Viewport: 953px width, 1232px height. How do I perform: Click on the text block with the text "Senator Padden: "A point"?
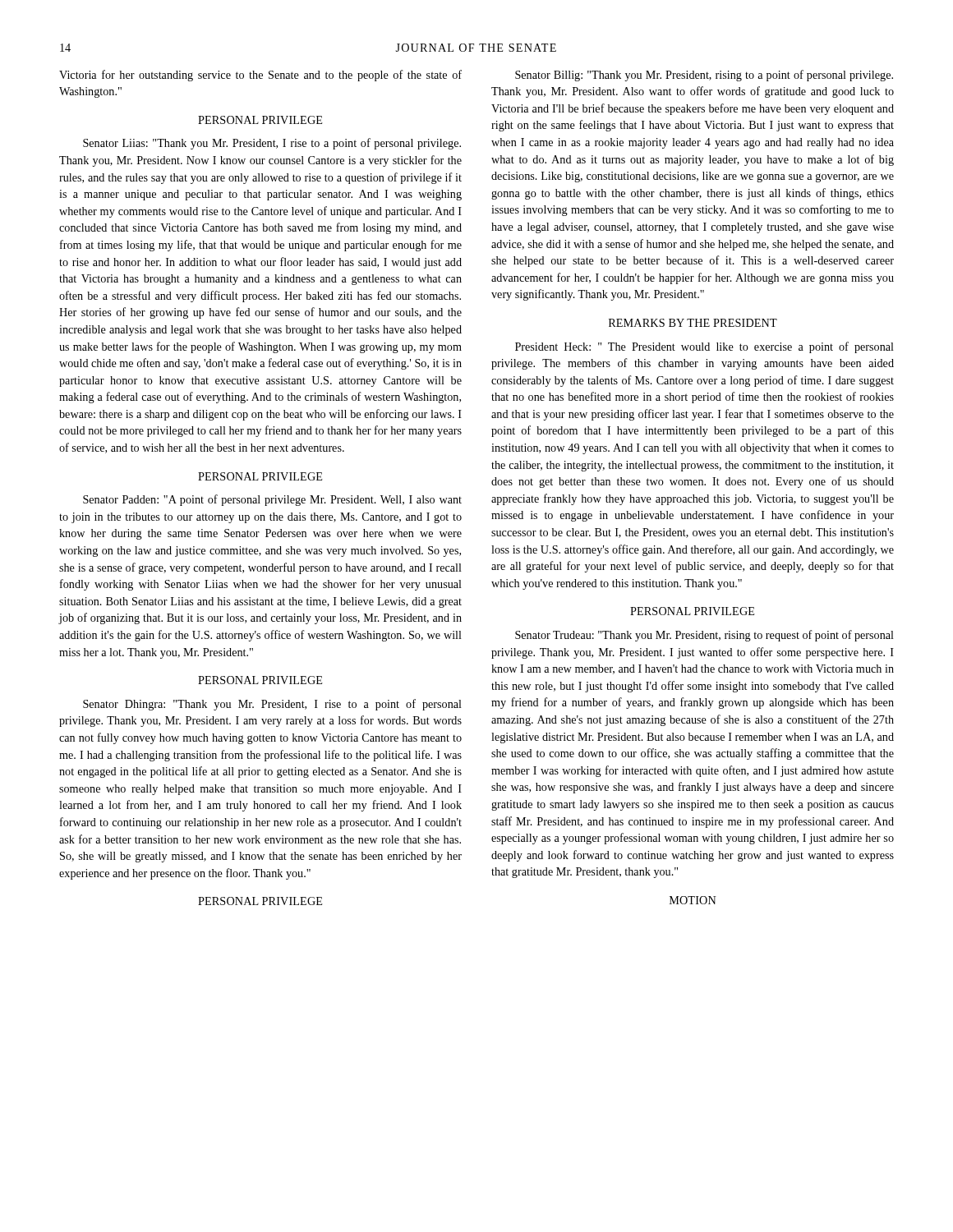[x=260, y=576]
